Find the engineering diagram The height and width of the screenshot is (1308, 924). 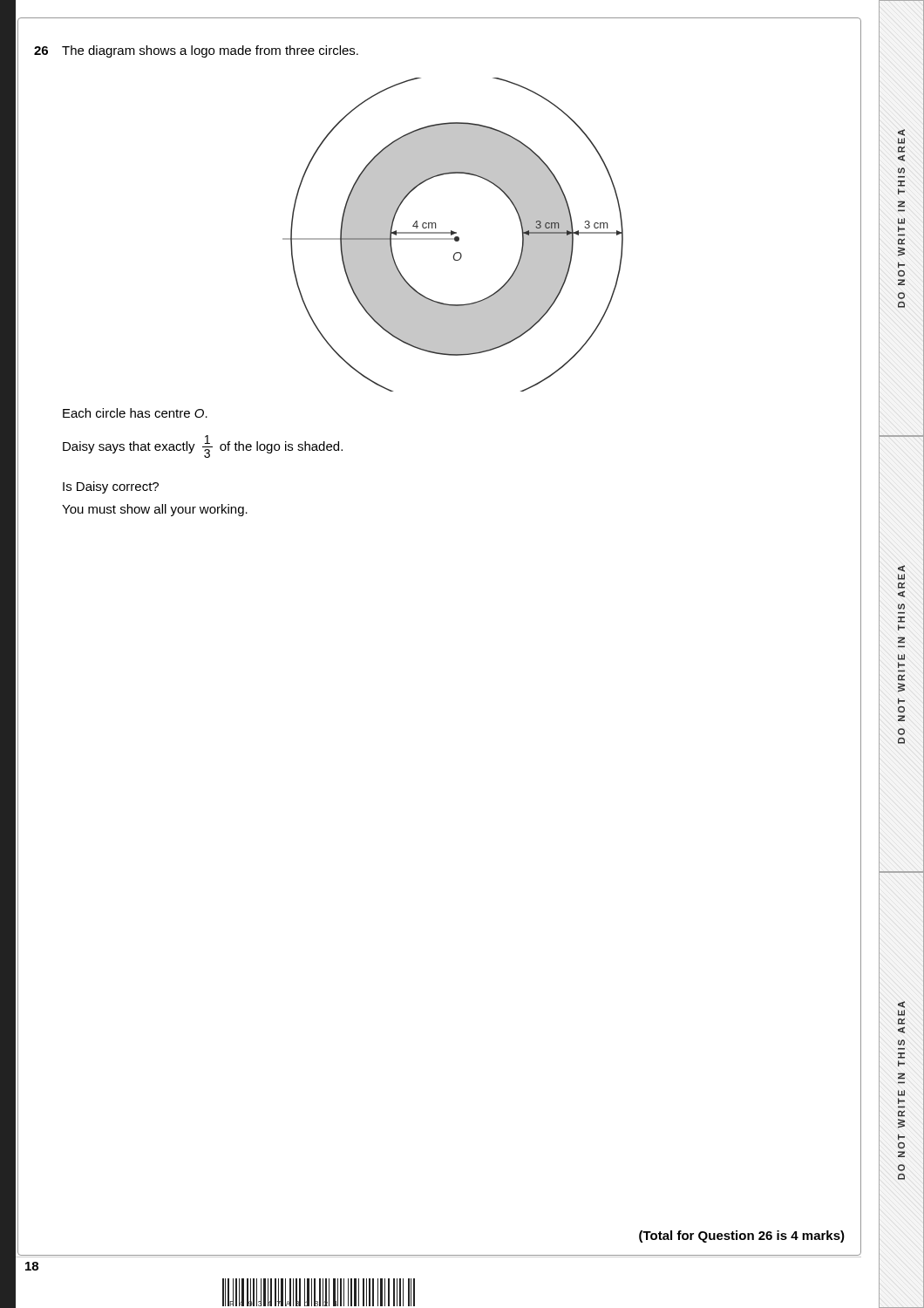point(457,235)
